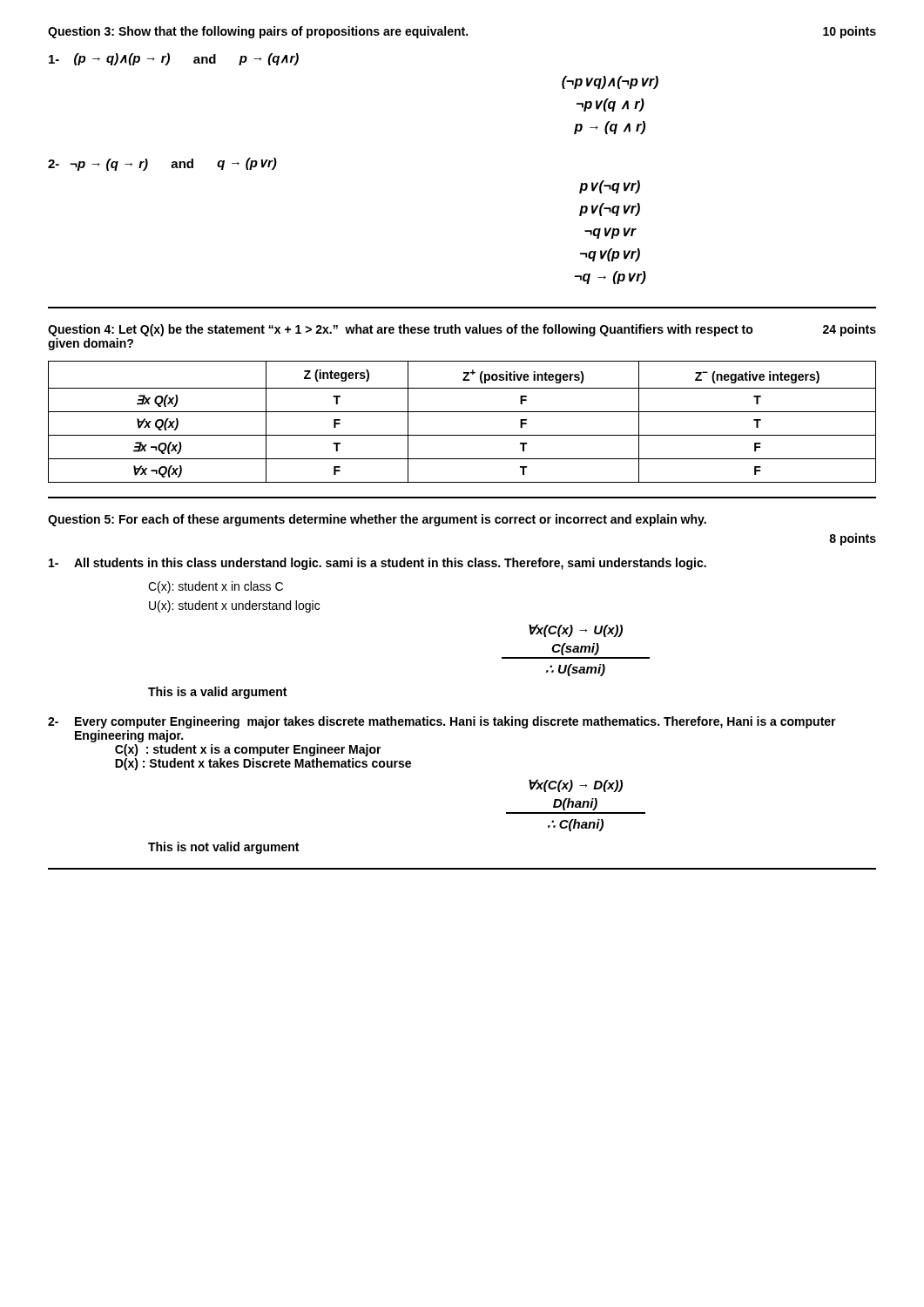Select the region starting "This is a valid argument"
The width and height of the screenshot is (924, 1307).
[x=218, y=692]
